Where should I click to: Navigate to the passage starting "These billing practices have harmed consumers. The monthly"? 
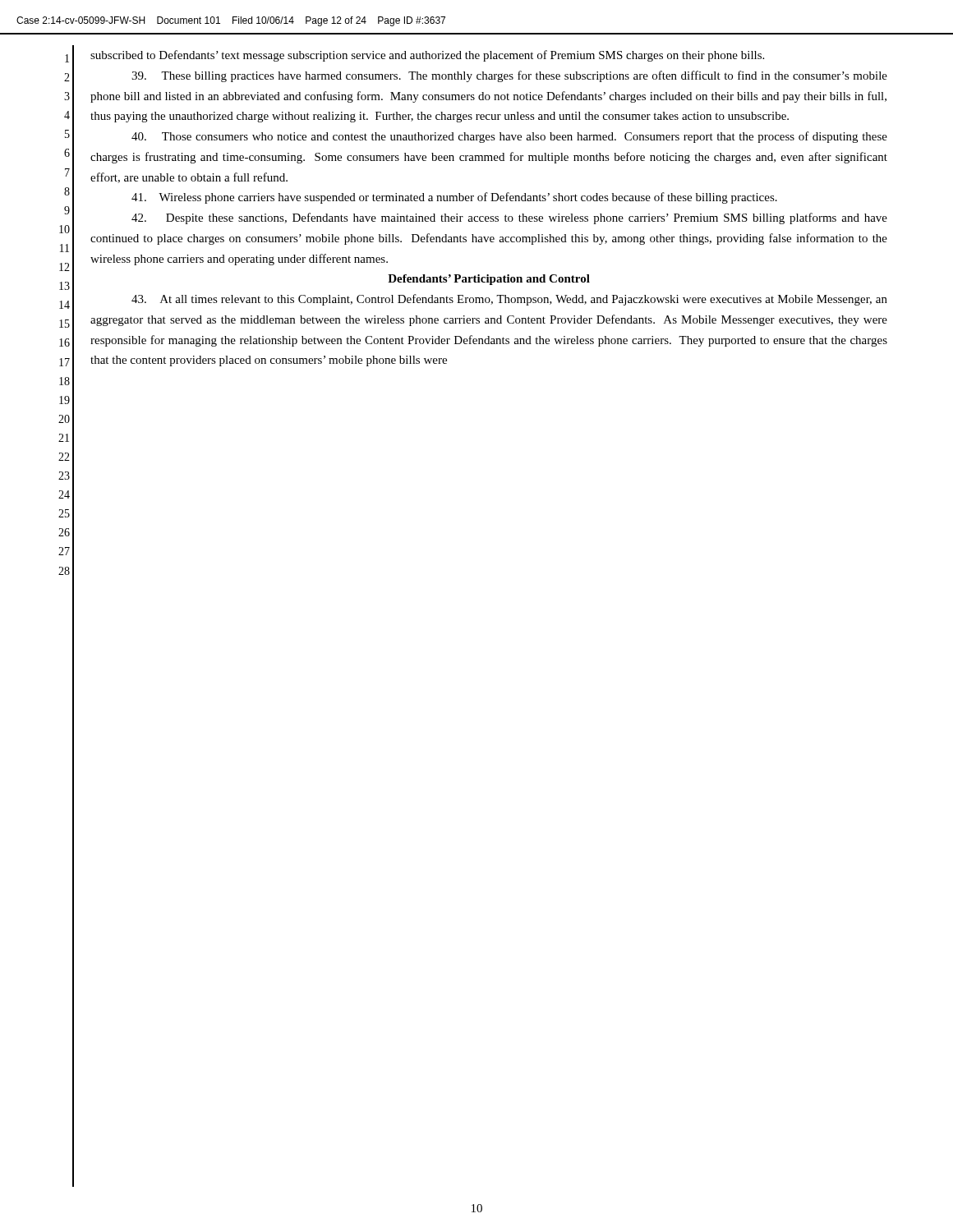(489, 96)
